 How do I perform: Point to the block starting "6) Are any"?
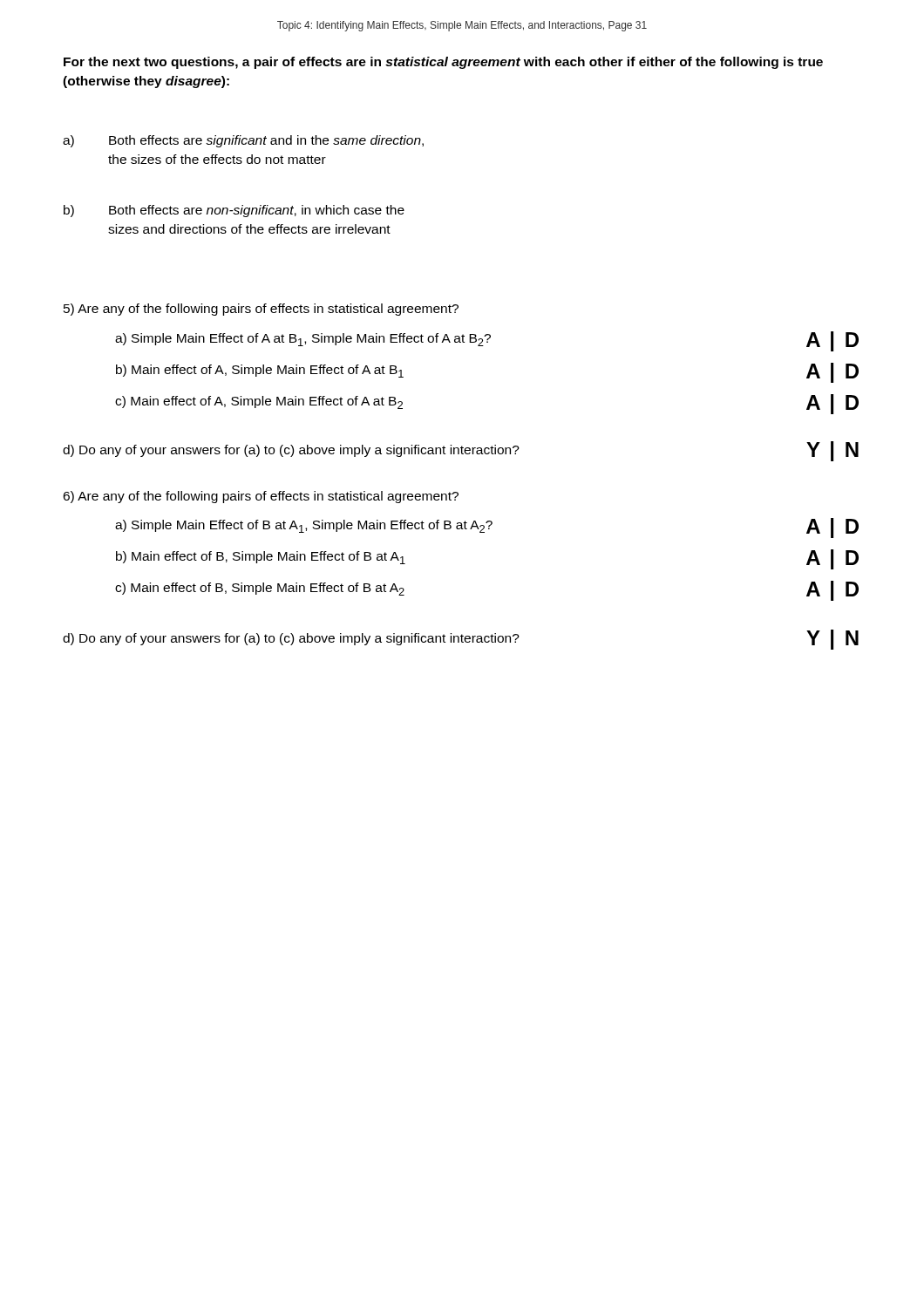[x=261, y=496]
